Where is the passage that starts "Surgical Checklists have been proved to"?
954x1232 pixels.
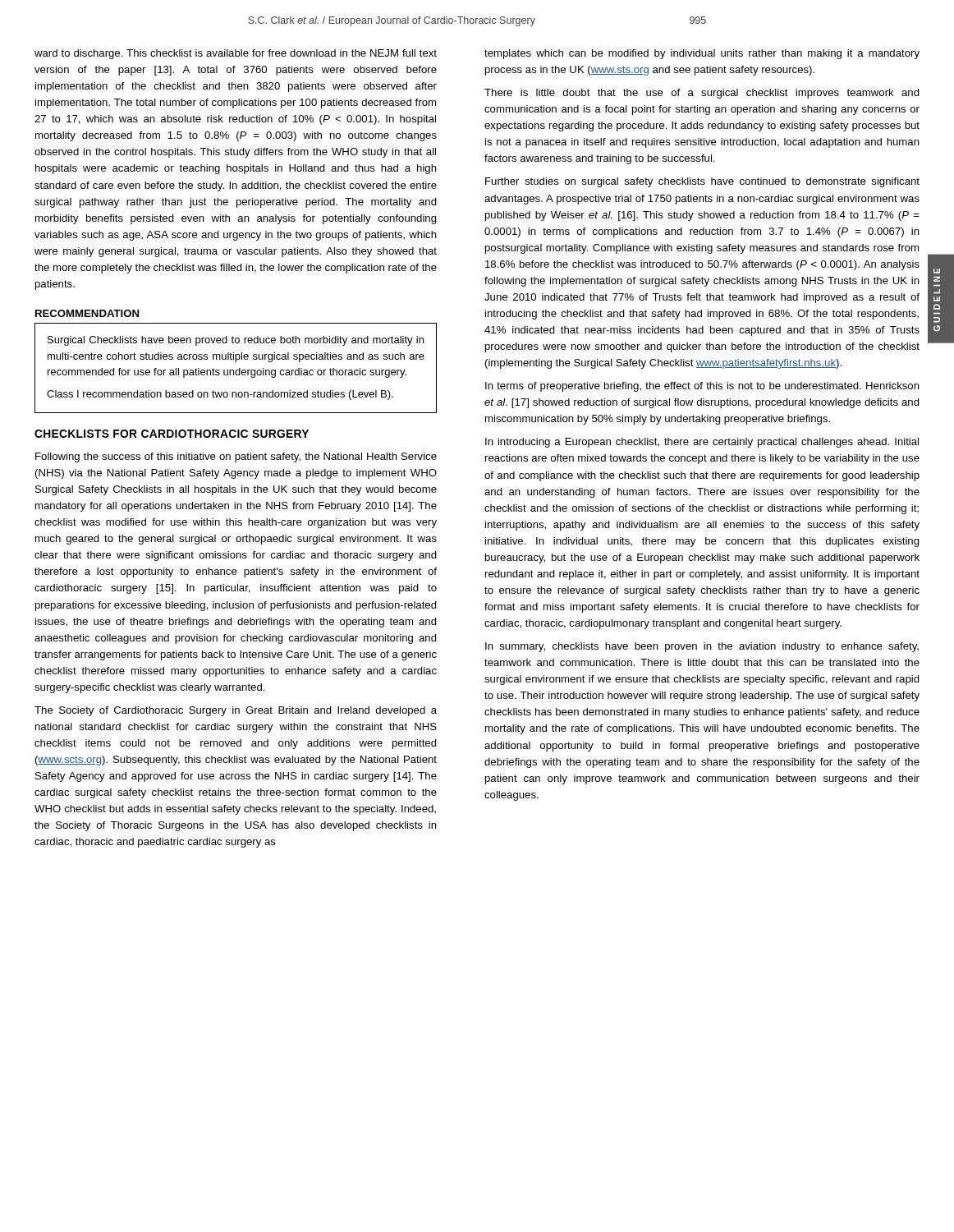[x=236, y=367]
